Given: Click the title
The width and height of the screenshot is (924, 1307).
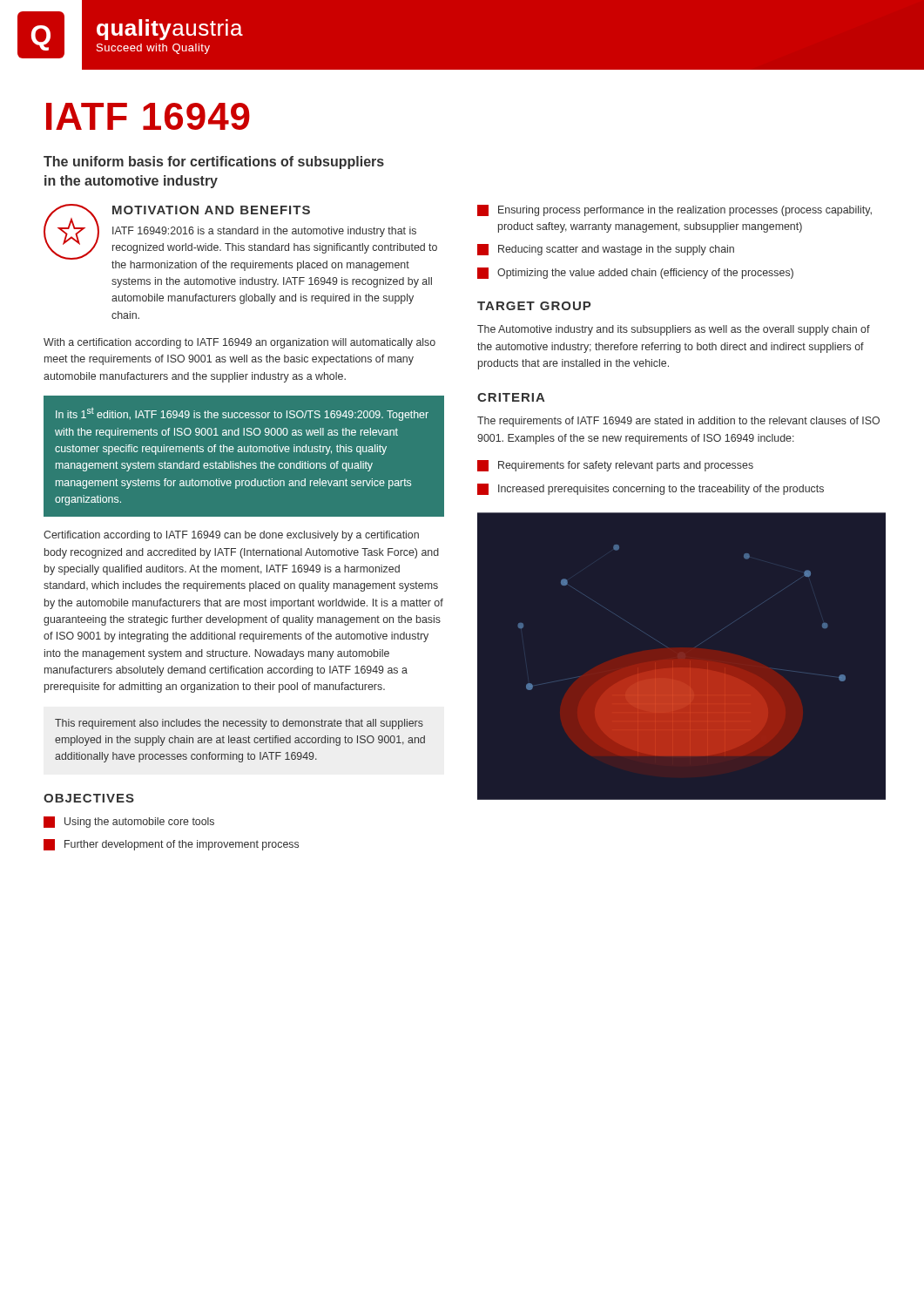Looking at the screenshot, I should (x=148, y=117).
